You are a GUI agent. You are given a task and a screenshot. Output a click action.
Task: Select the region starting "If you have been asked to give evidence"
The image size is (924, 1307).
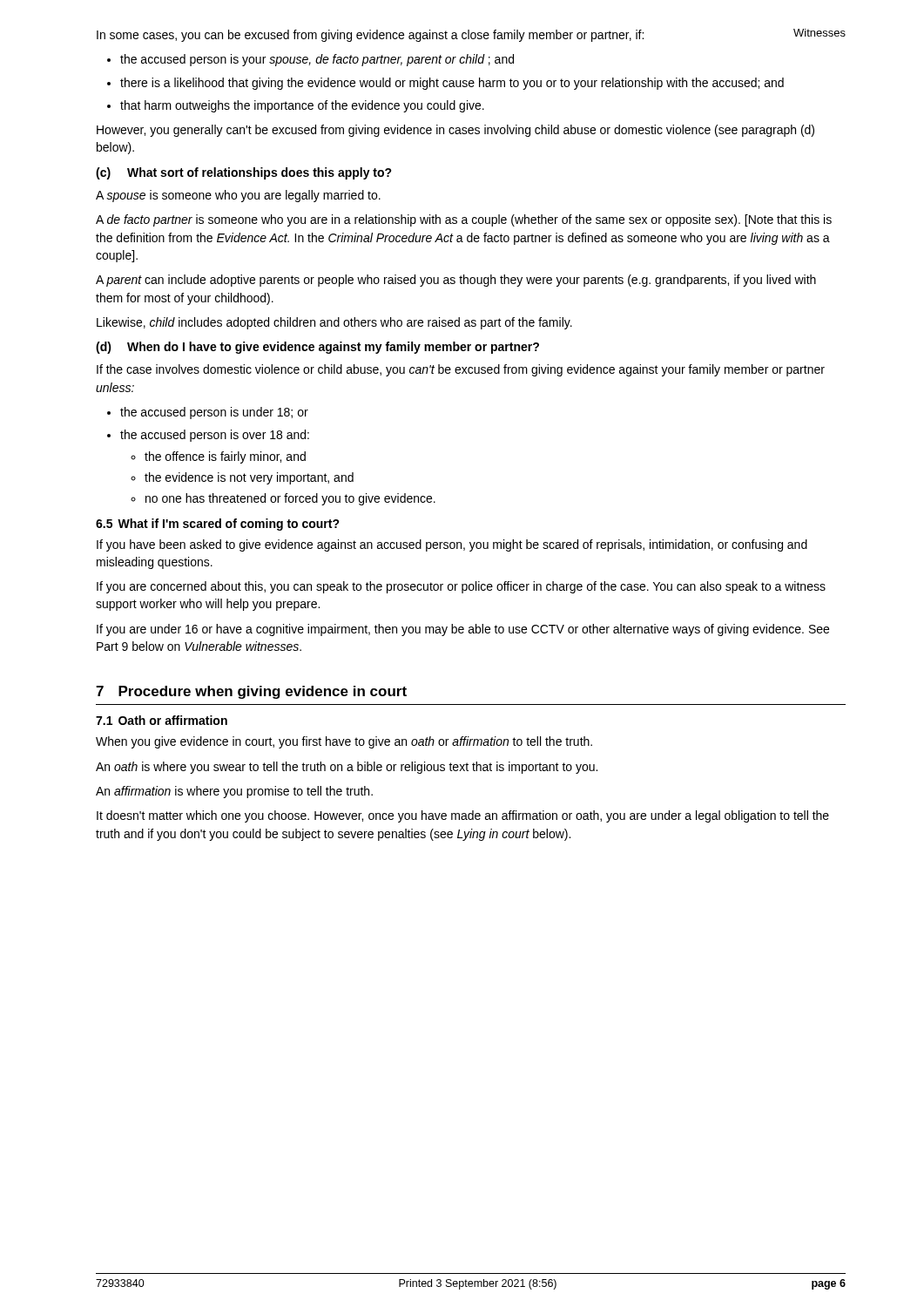[x=471, y=553]
